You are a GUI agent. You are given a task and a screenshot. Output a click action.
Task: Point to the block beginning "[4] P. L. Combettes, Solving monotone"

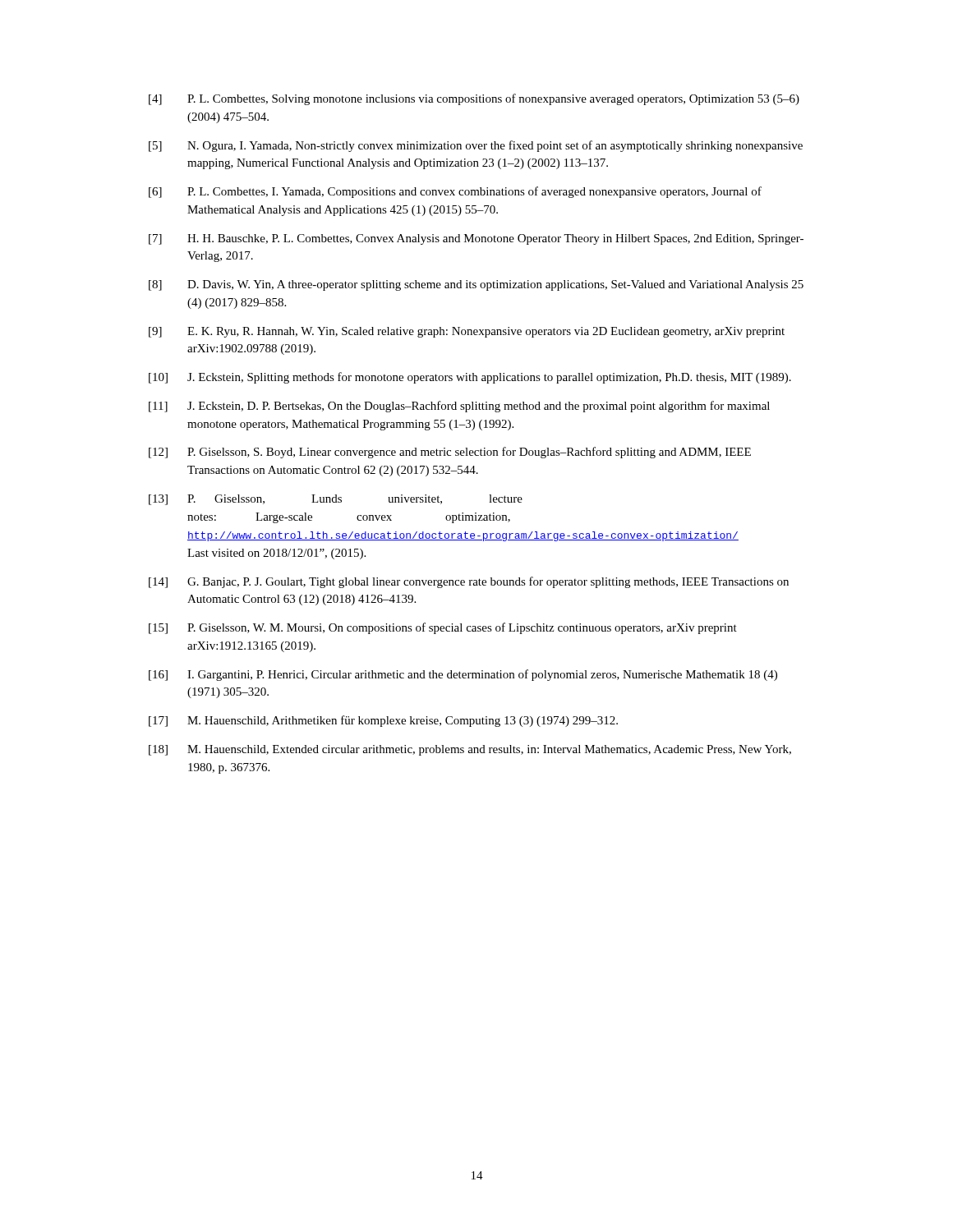(476, 108)
